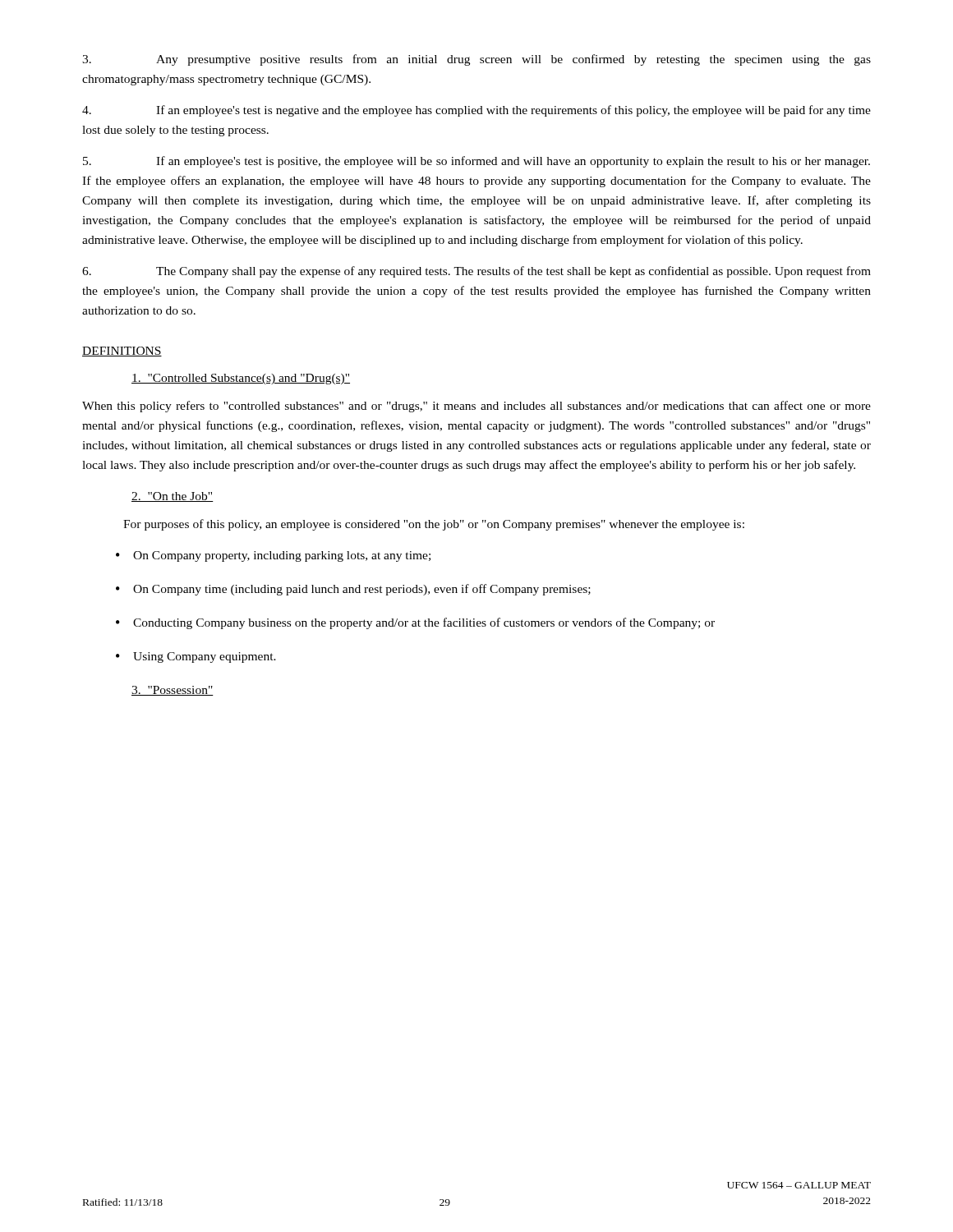Screen dimensions: 1232x953
Task: Point to the block starting "6.The Company shall"
Action: pos(476,291)
